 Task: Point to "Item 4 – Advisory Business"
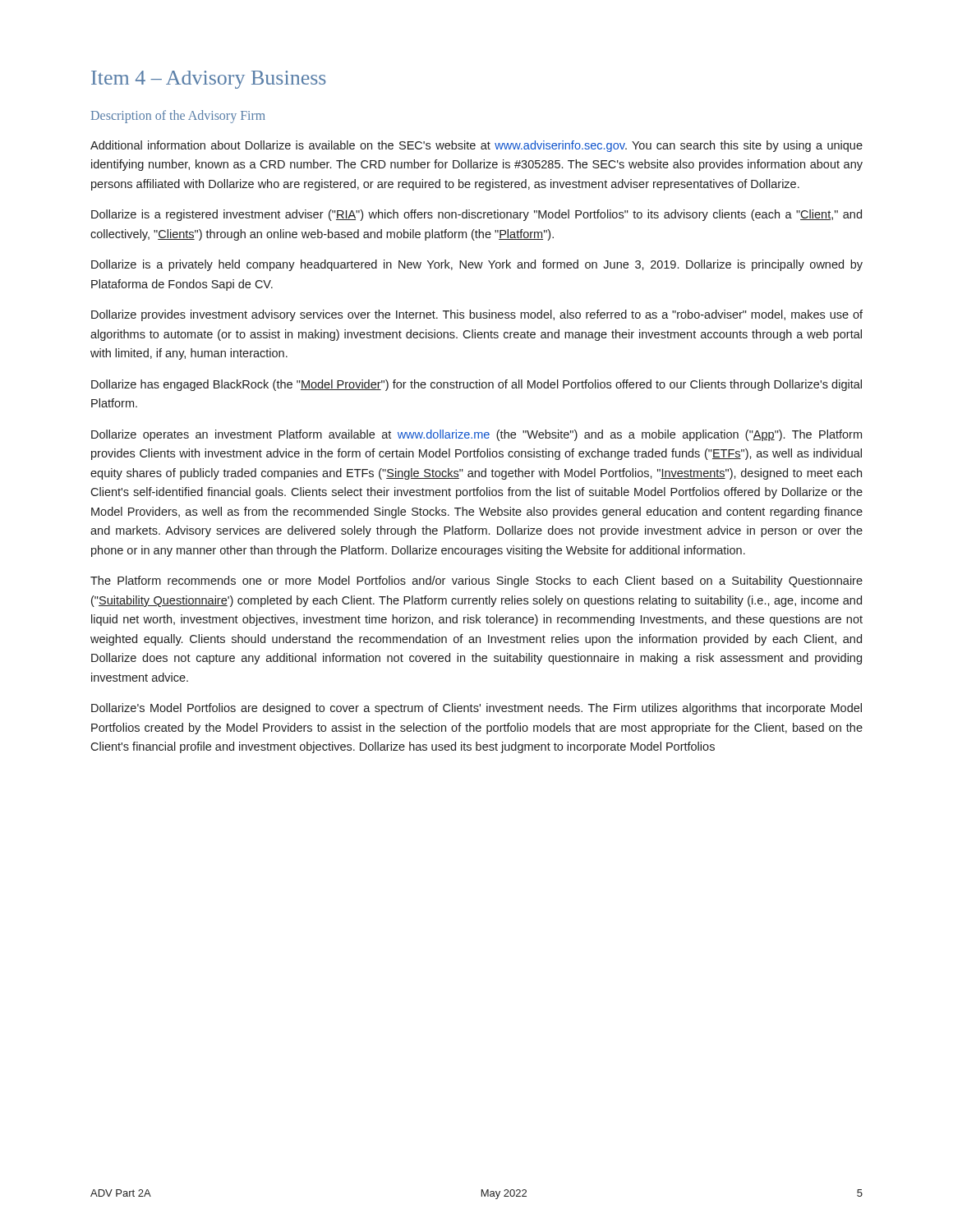208,78
